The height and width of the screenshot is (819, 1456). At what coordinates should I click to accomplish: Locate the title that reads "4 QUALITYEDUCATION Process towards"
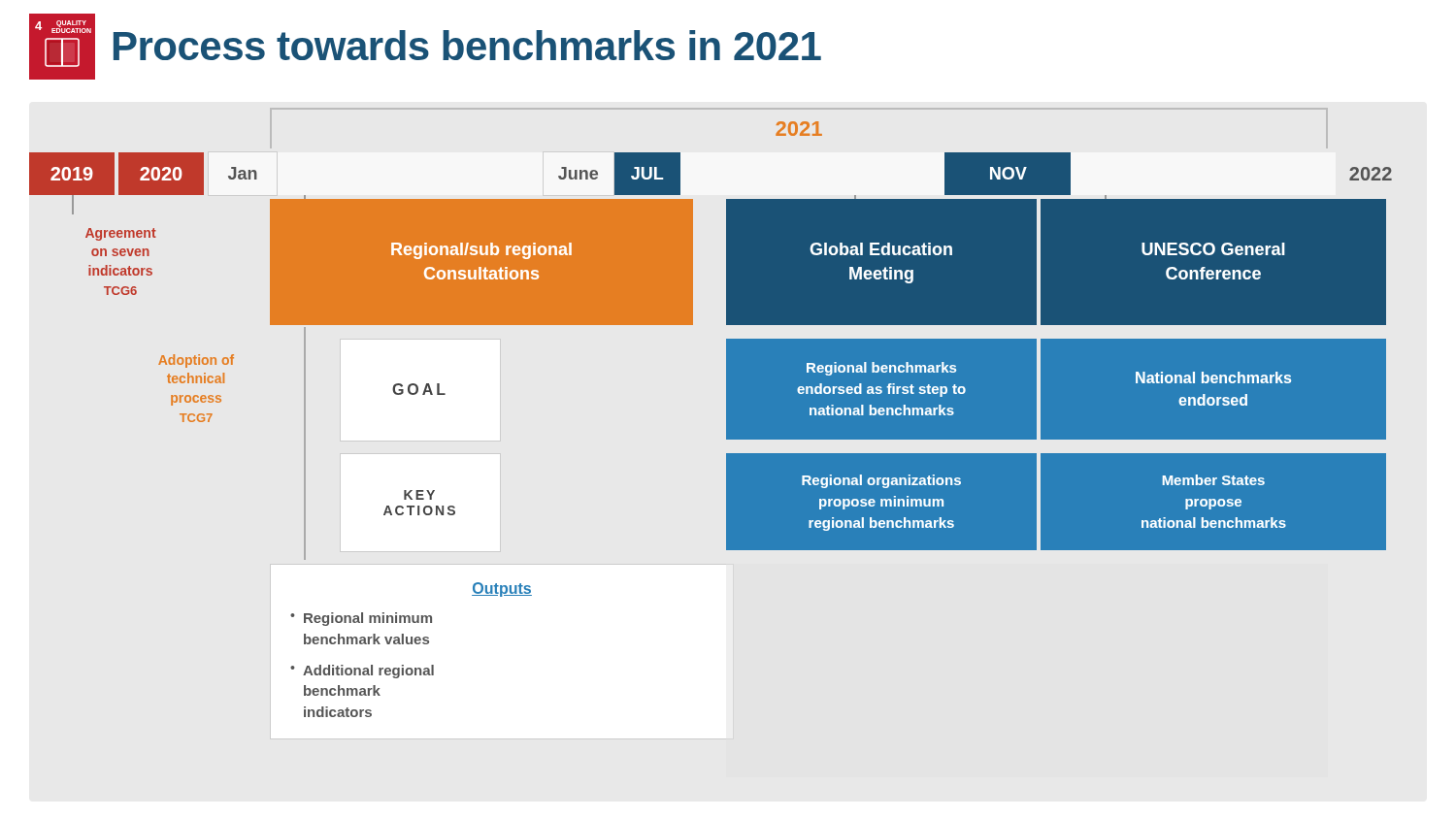[425, 47]
